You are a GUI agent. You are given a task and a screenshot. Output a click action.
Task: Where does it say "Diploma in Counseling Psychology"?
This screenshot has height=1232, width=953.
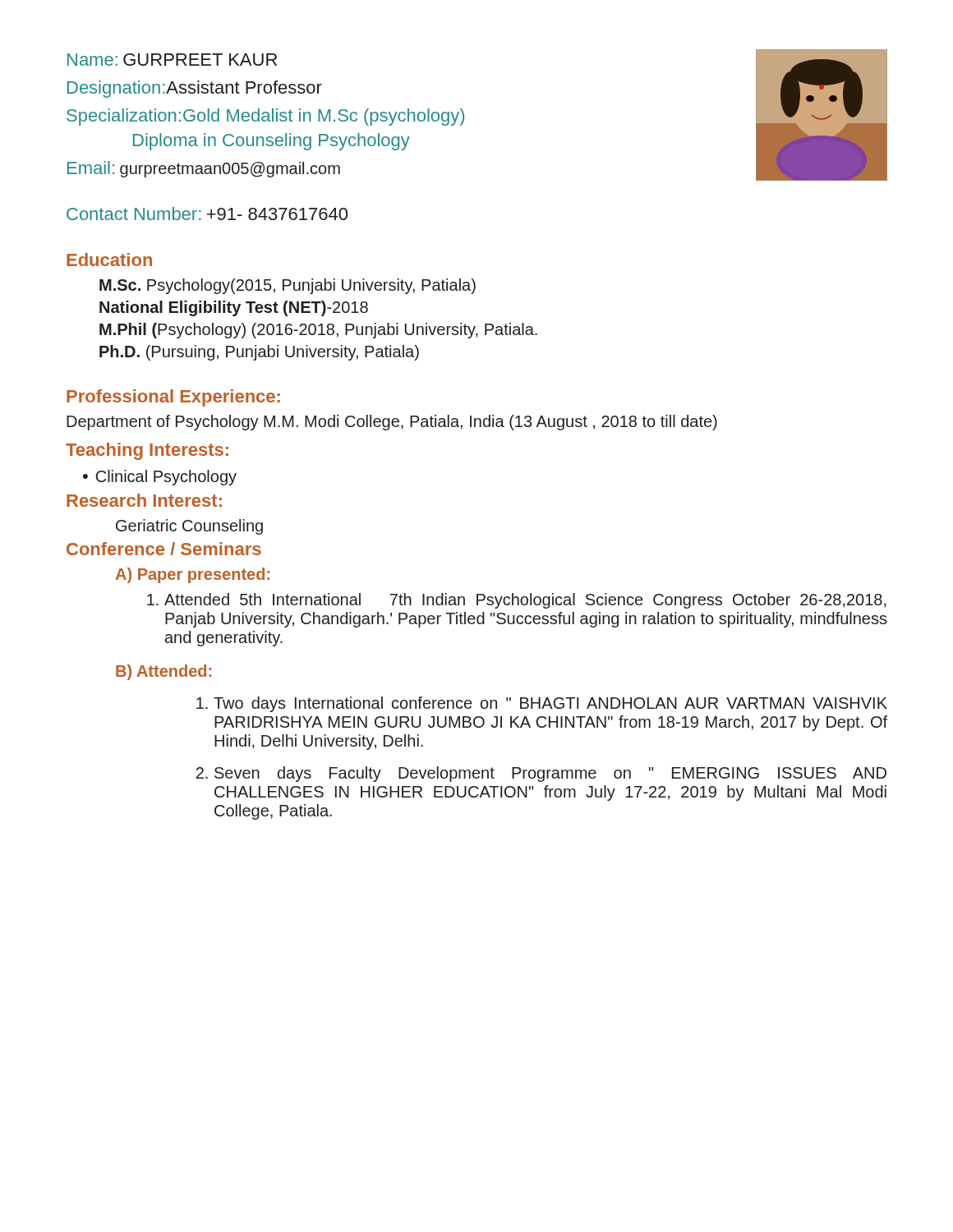271,140
